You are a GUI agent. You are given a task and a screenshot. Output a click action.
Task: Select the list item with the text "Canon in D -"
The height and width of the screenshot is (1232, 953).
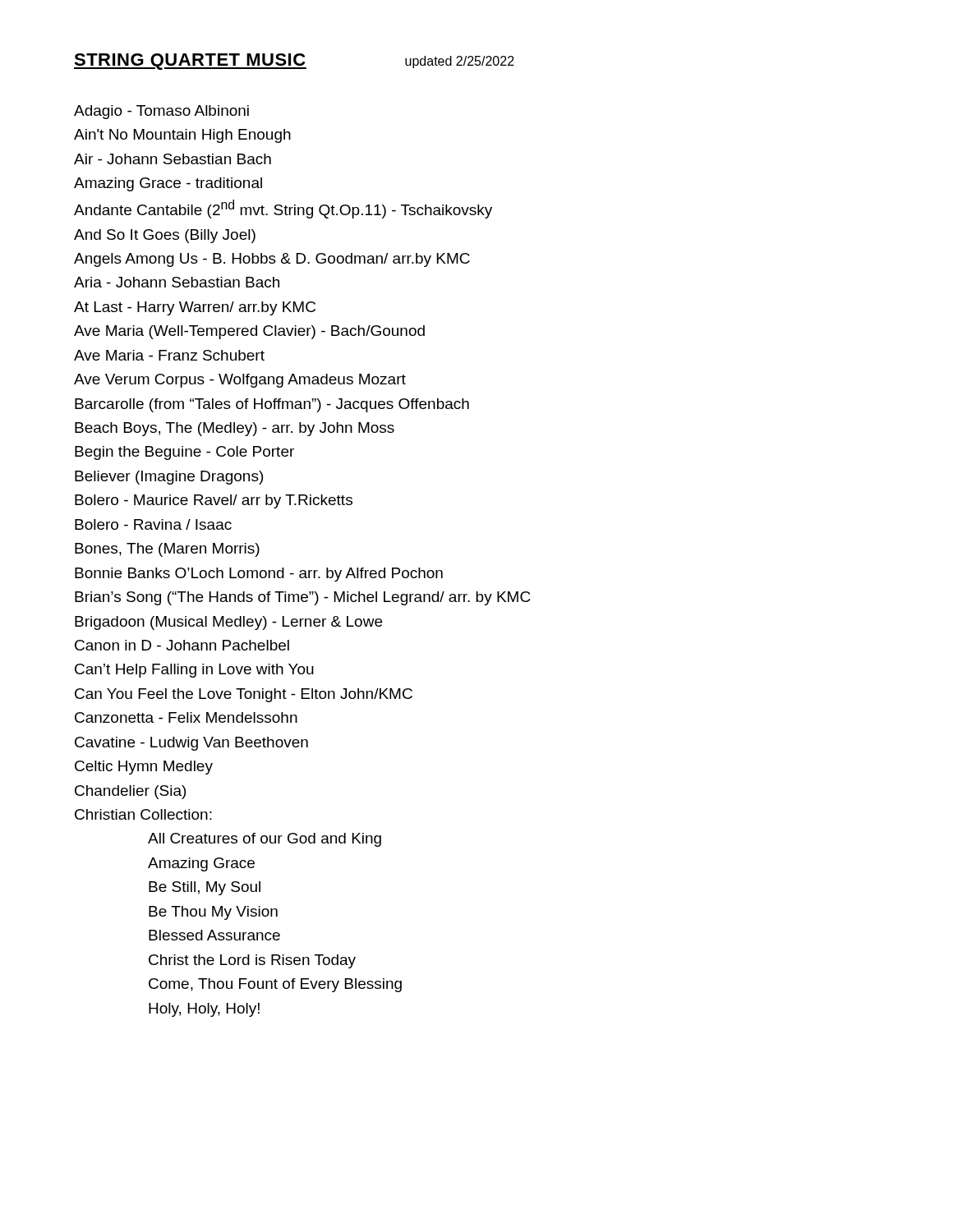point(182,645)
